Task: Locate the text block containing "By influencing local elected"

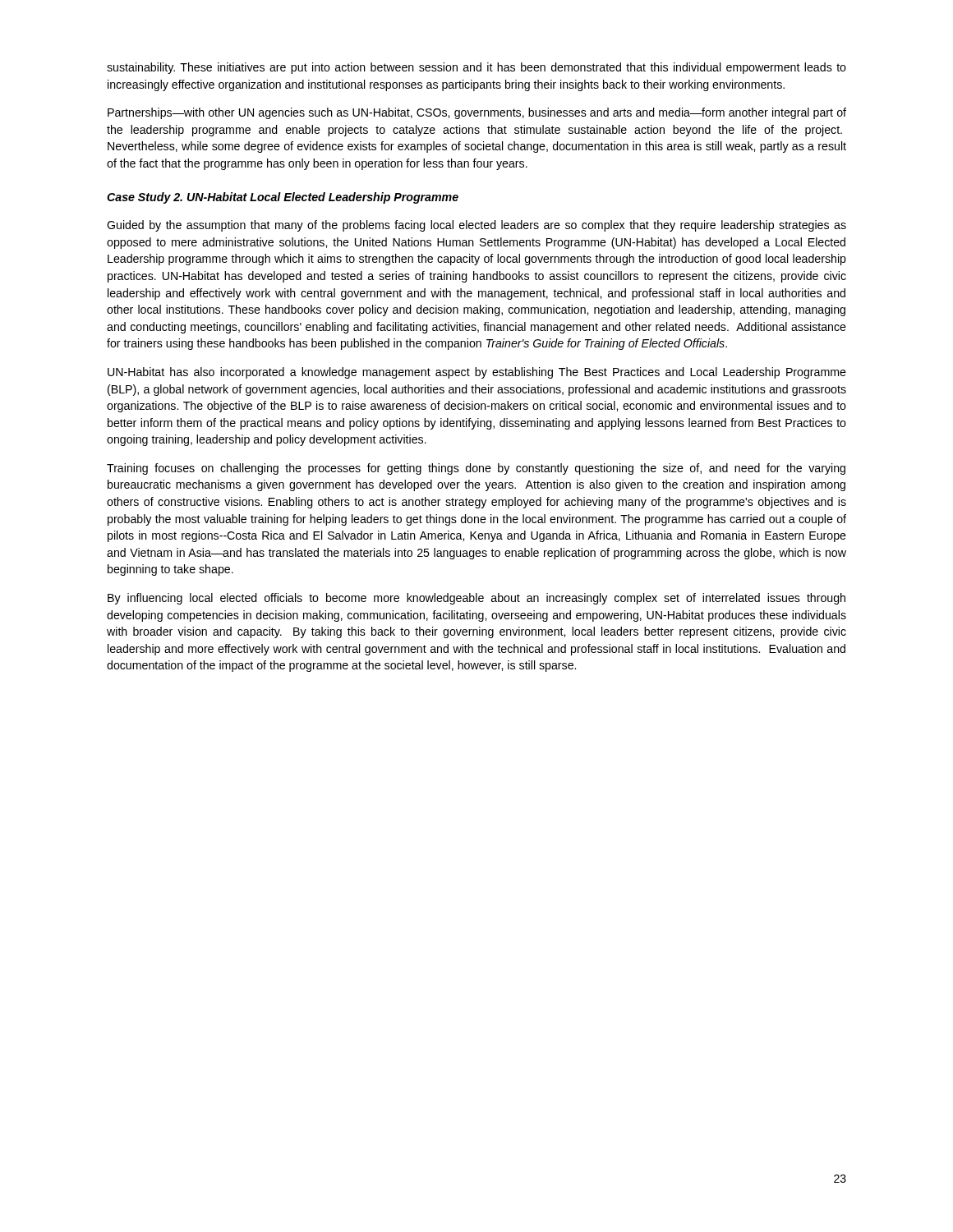Action: (x=476, y=632)
